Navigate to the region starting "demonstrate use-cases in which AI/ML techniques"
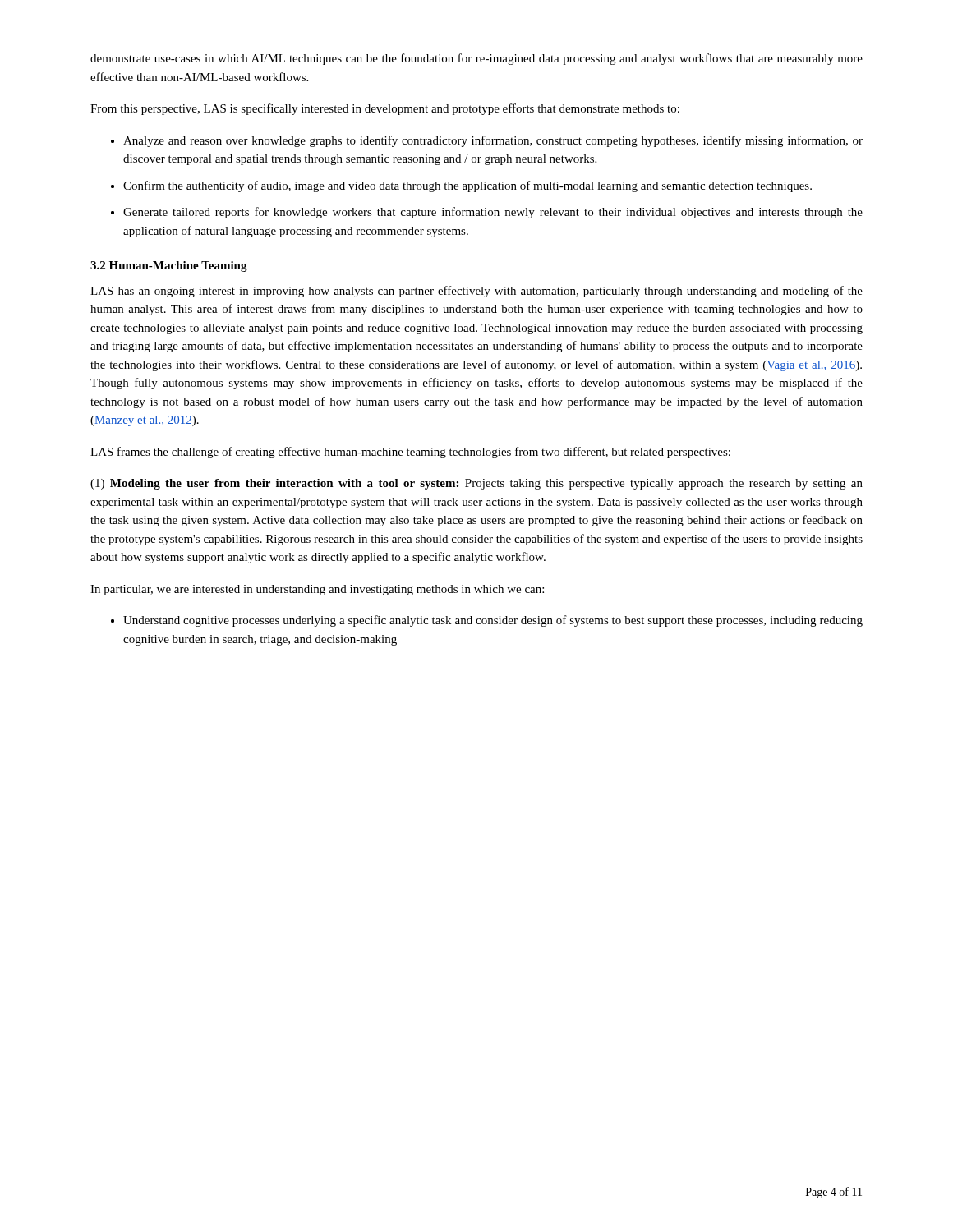The image size is (953, 1232). coord(476,68)
